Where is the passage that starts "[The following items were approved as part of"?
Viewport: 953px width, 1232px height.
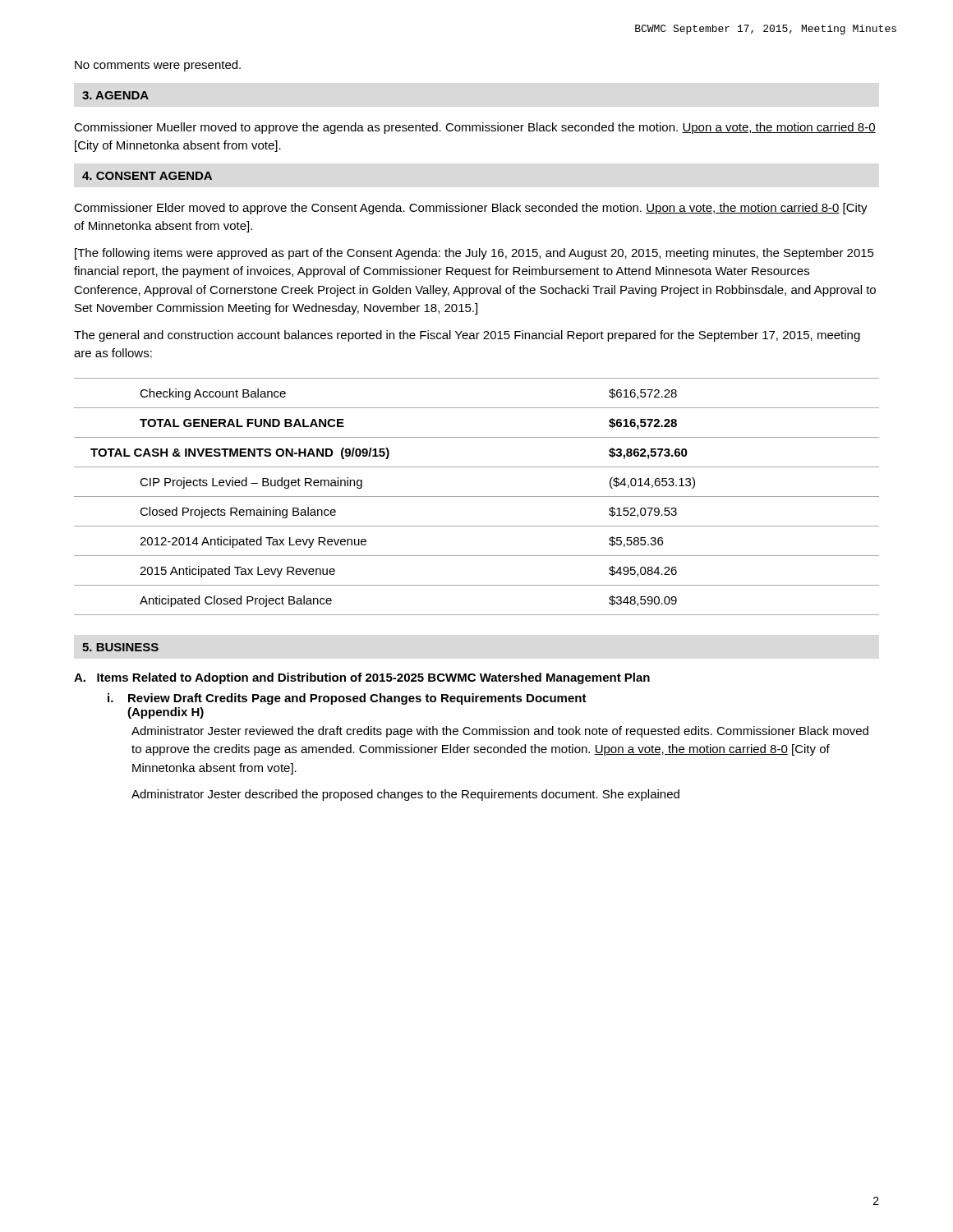(475, 280)
